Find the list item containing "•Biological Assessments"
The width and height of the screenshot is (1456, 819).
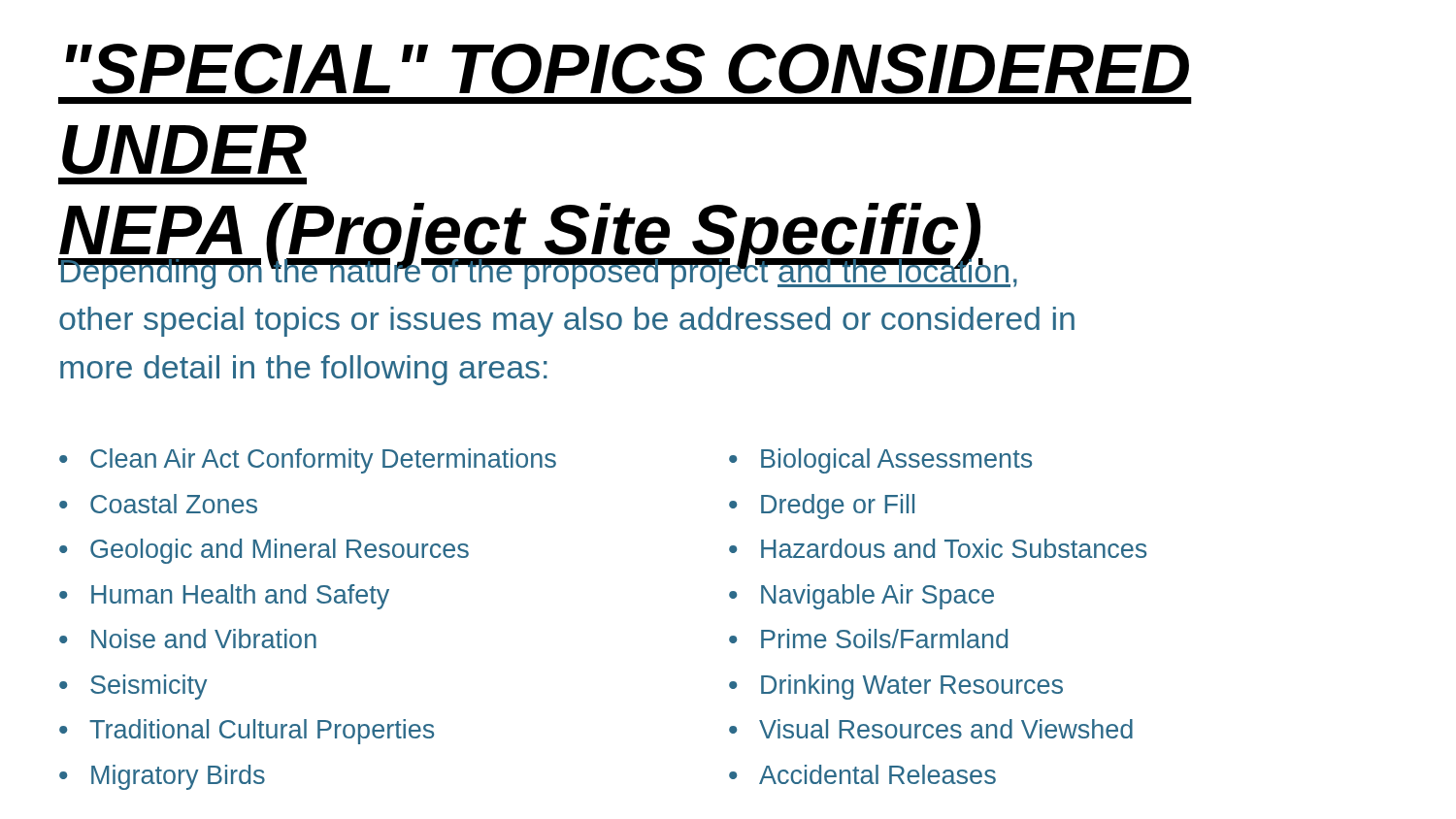[x=880, y=460]
